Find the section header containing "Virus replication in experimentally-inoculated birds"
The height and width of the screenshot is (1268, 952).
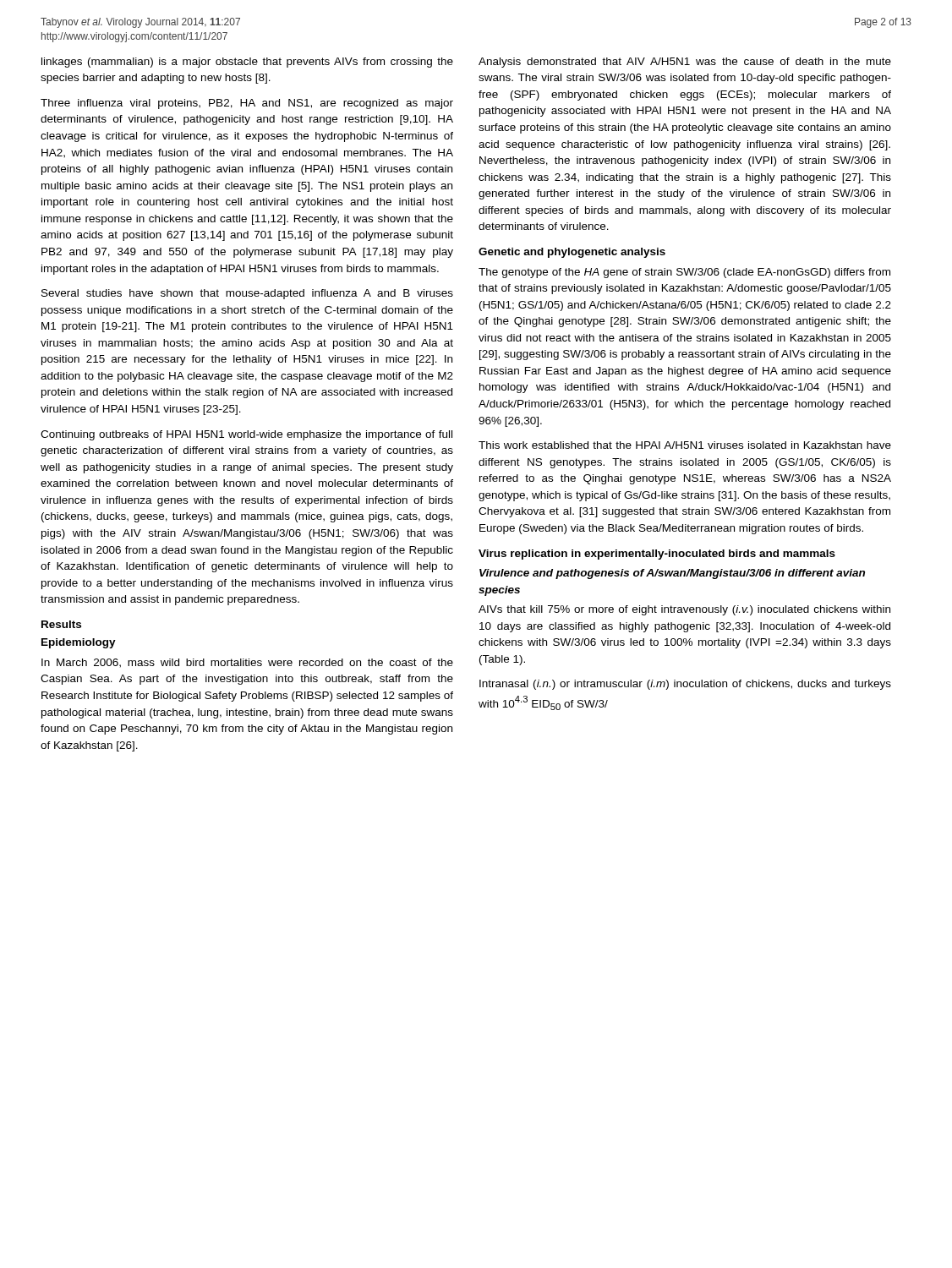coord(657,553)
